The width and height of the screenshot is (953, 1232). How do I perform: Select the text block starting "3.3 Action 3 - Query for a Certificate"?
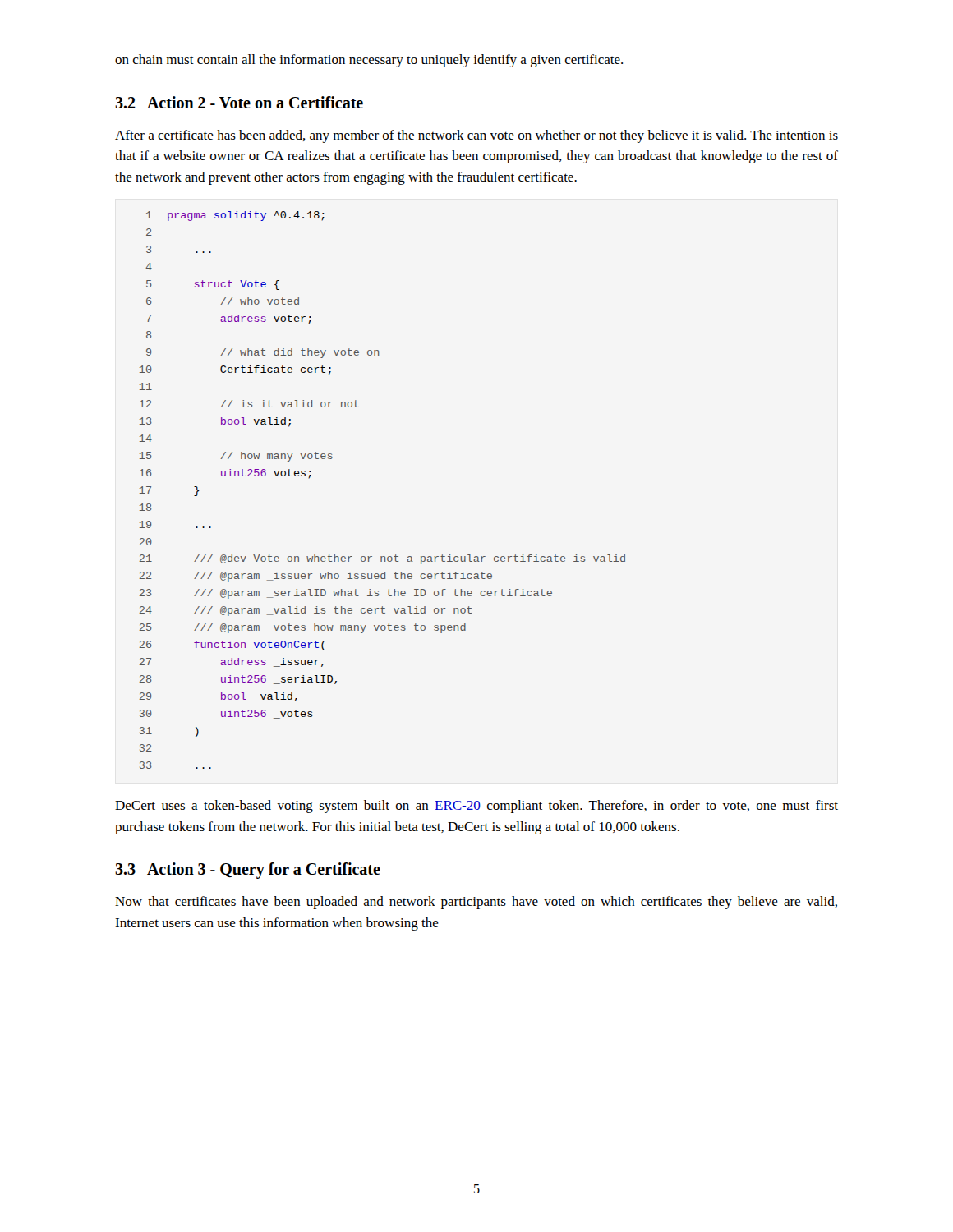248,871
